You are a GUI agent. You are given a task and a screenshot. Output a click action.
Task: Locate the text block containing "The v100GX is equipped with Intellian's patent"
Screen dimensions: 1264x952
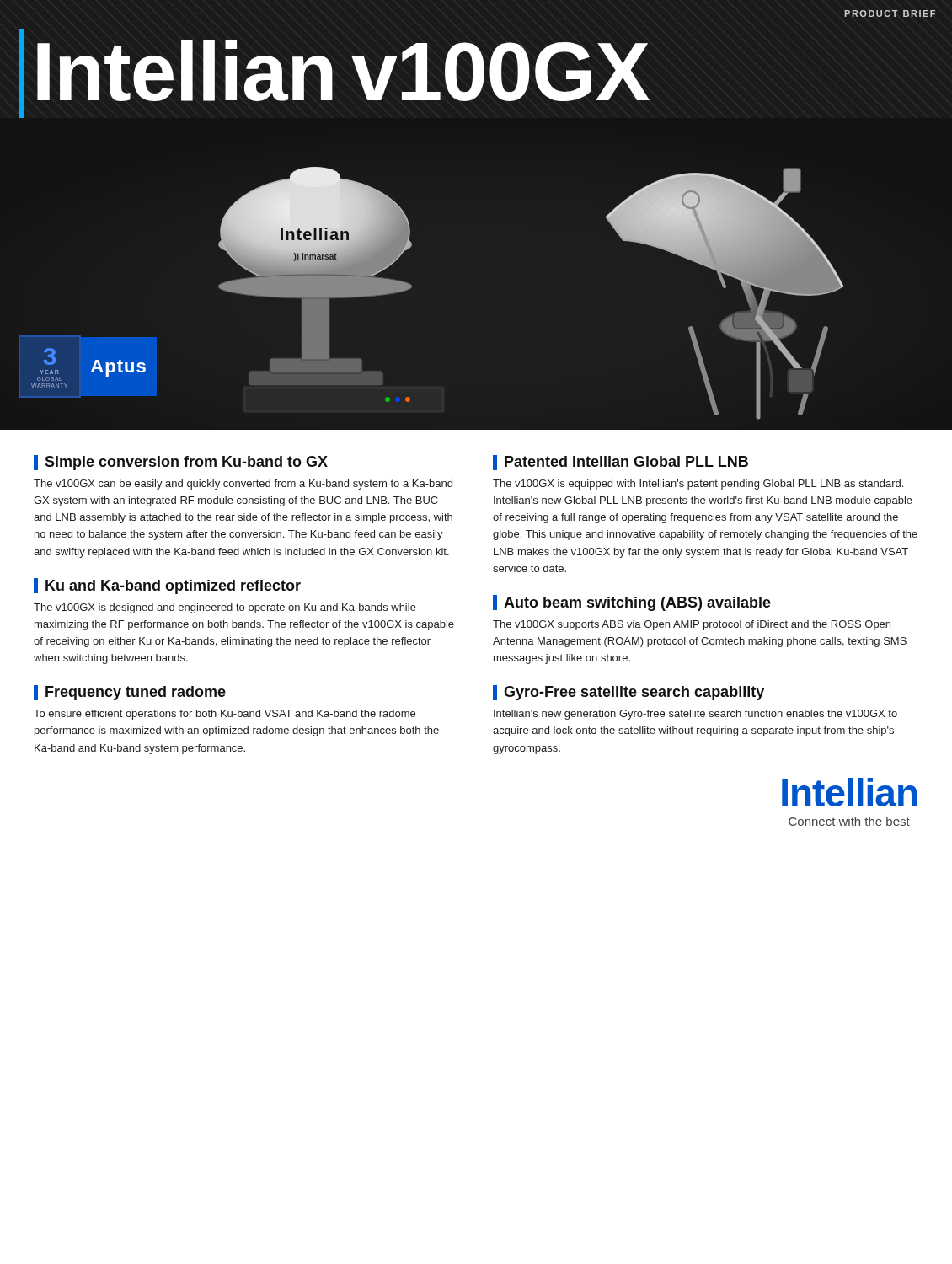(x=705, y=526)
